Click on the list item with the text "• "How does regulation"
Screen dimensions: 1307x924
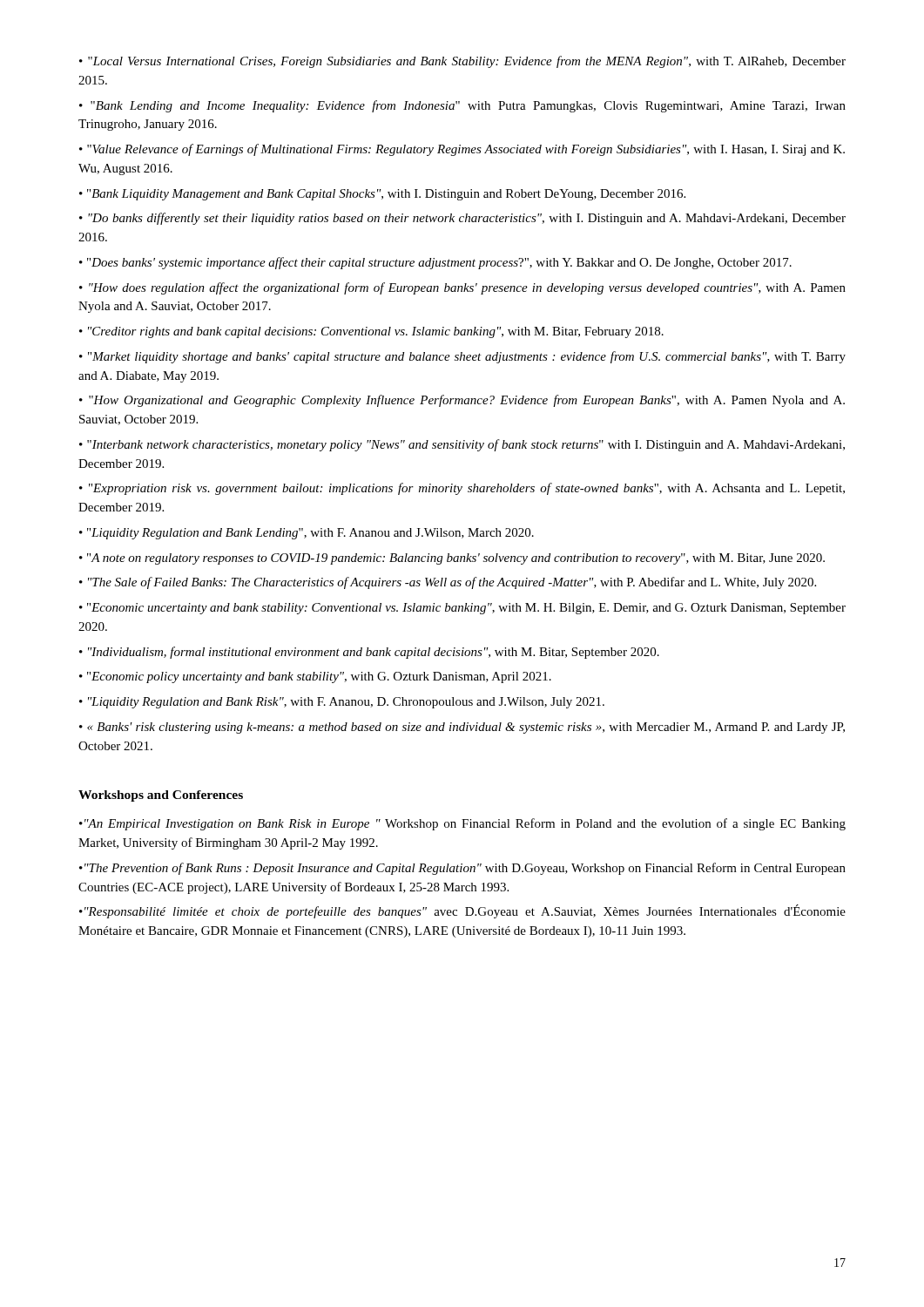pyautogui.click(x=462, y=297)
